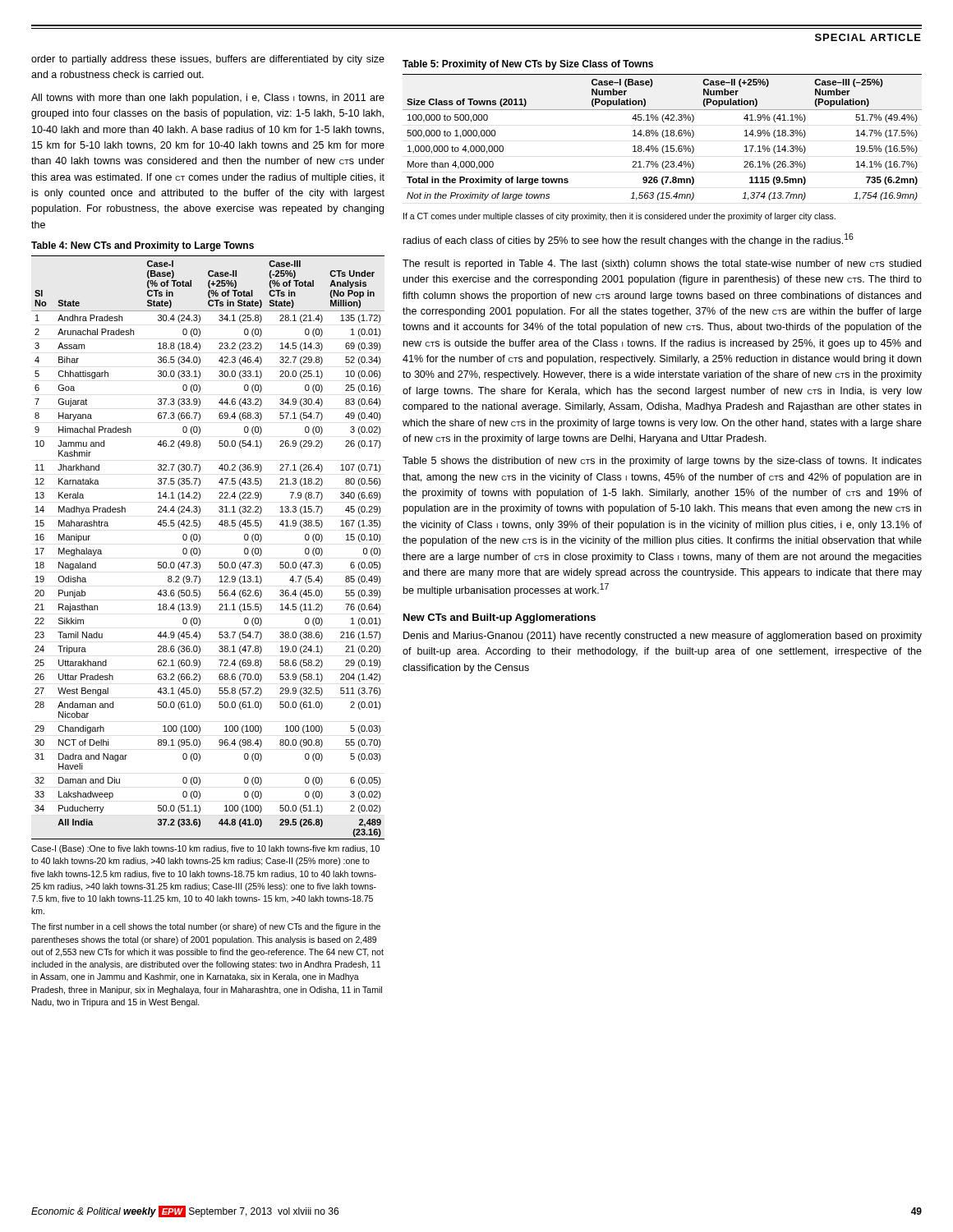Locate the text starting "Table 5: Proximity of New CTs by"

528,64
